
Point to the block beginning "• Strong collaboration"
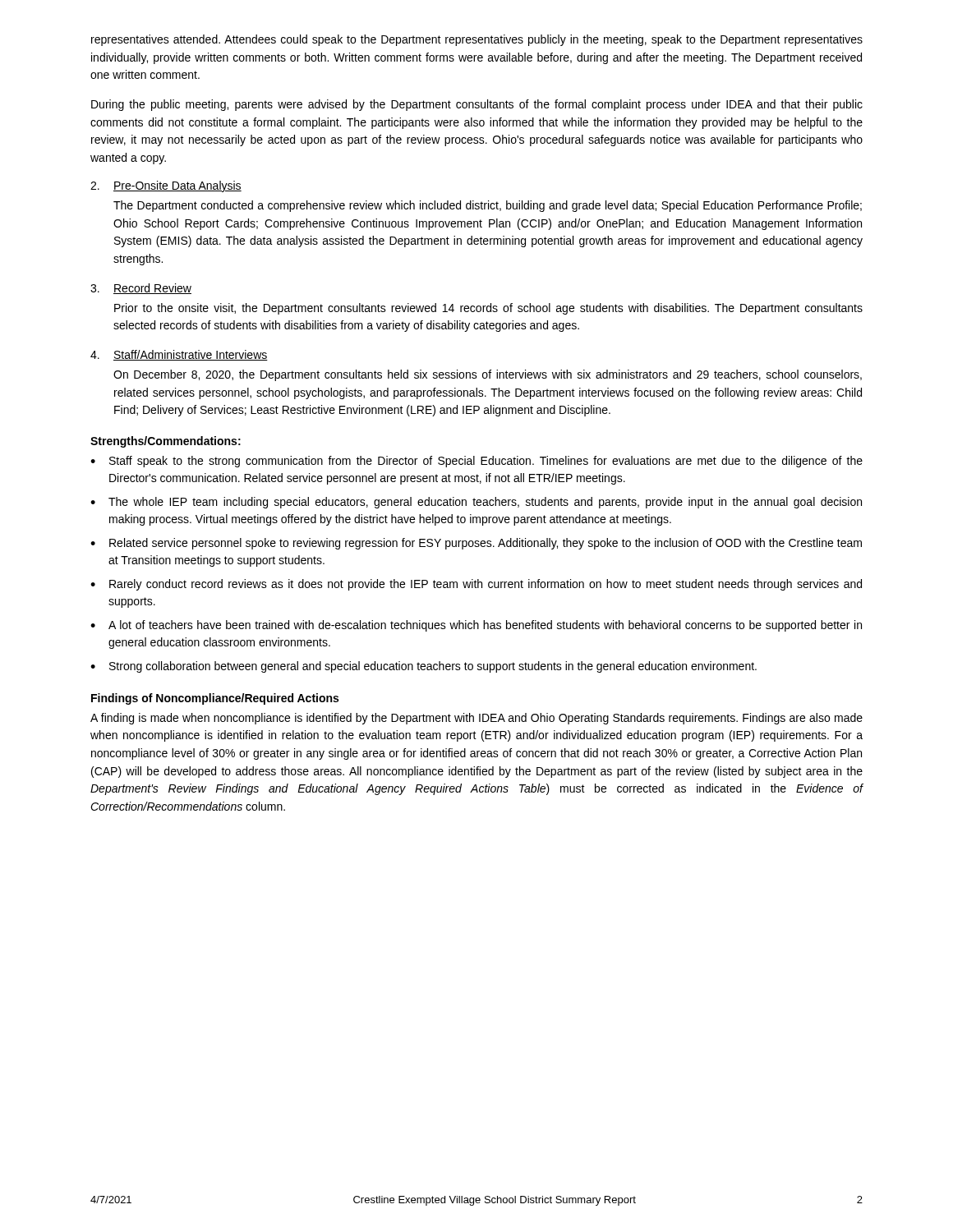coord(476,667)
